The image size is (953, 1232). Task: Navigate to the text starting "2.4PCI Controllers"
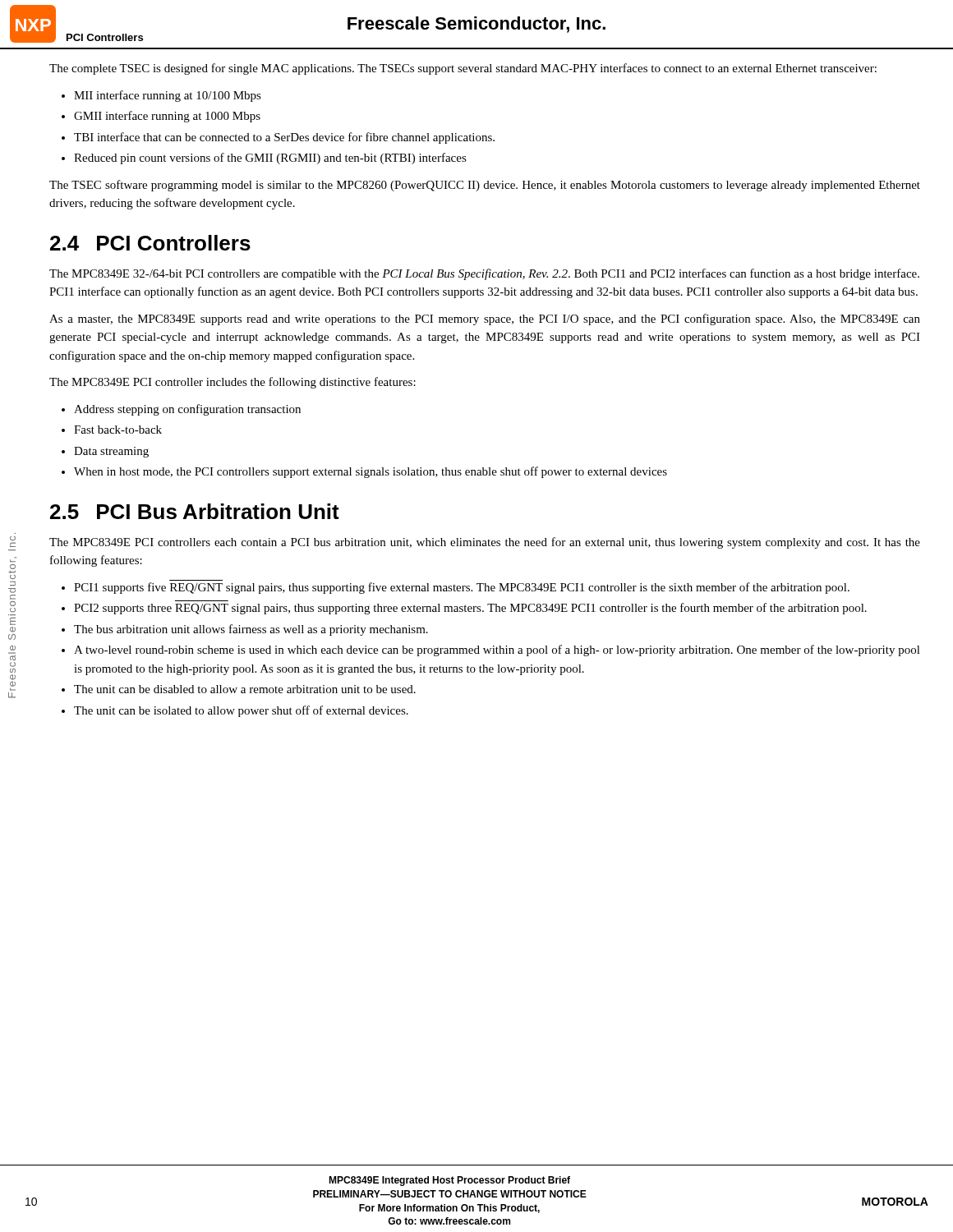click(x=150, y=243)
